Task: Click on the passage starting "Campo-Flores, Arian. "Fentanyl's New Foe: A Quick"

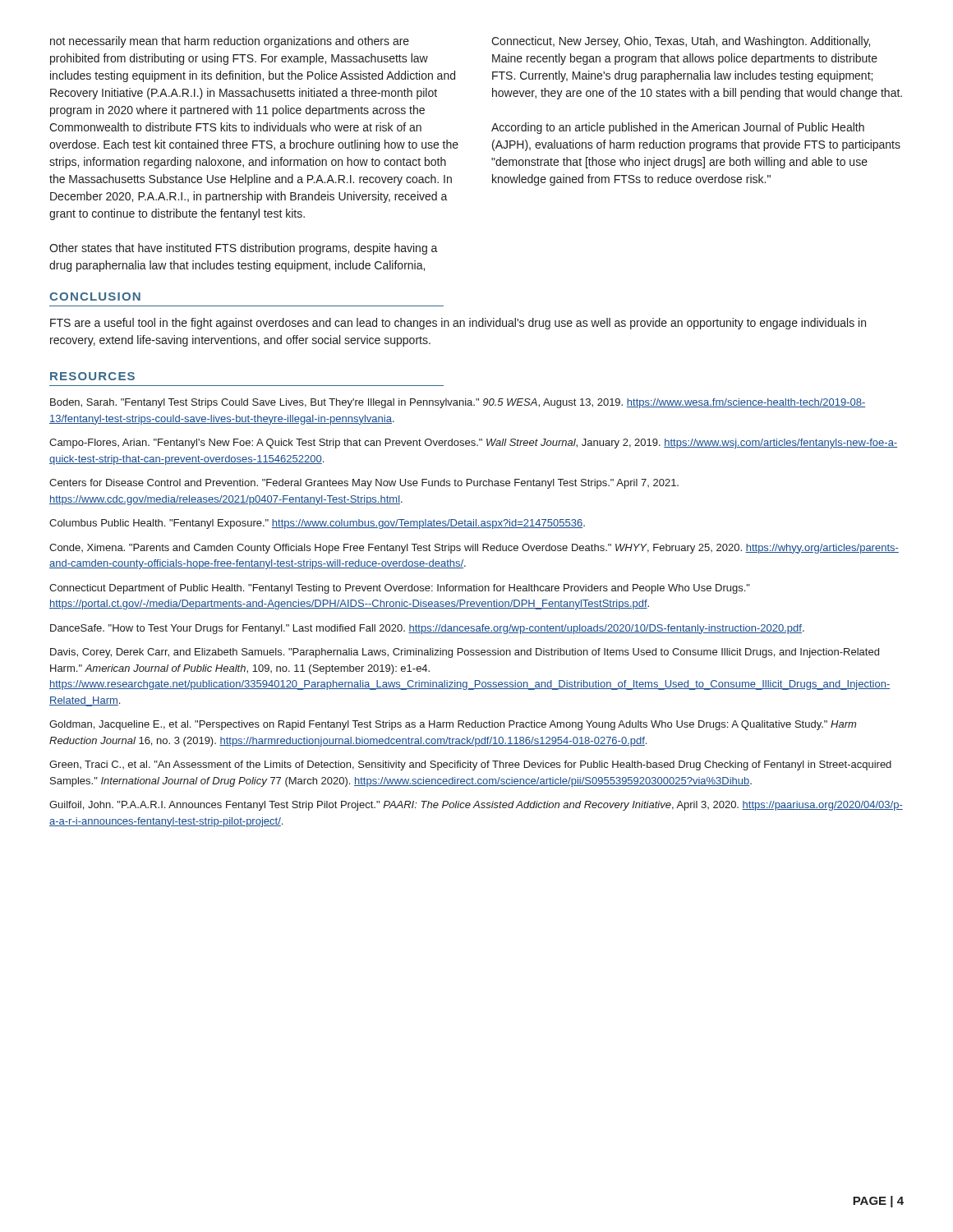Action: pyautogui.click(x=473, y=450)
